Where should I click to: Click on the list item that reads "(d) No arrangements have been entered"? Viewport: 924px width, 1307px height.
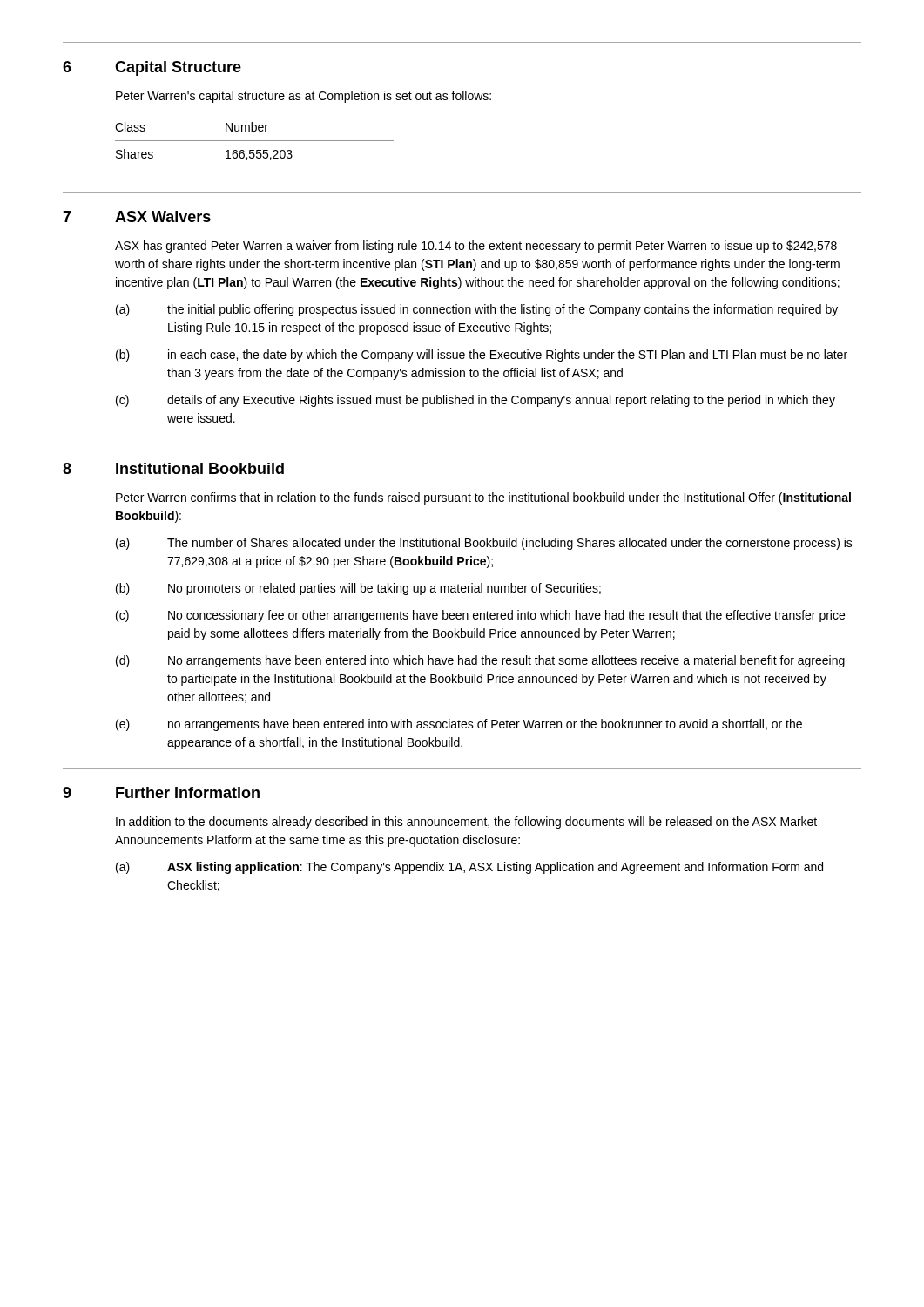point(484,679)
